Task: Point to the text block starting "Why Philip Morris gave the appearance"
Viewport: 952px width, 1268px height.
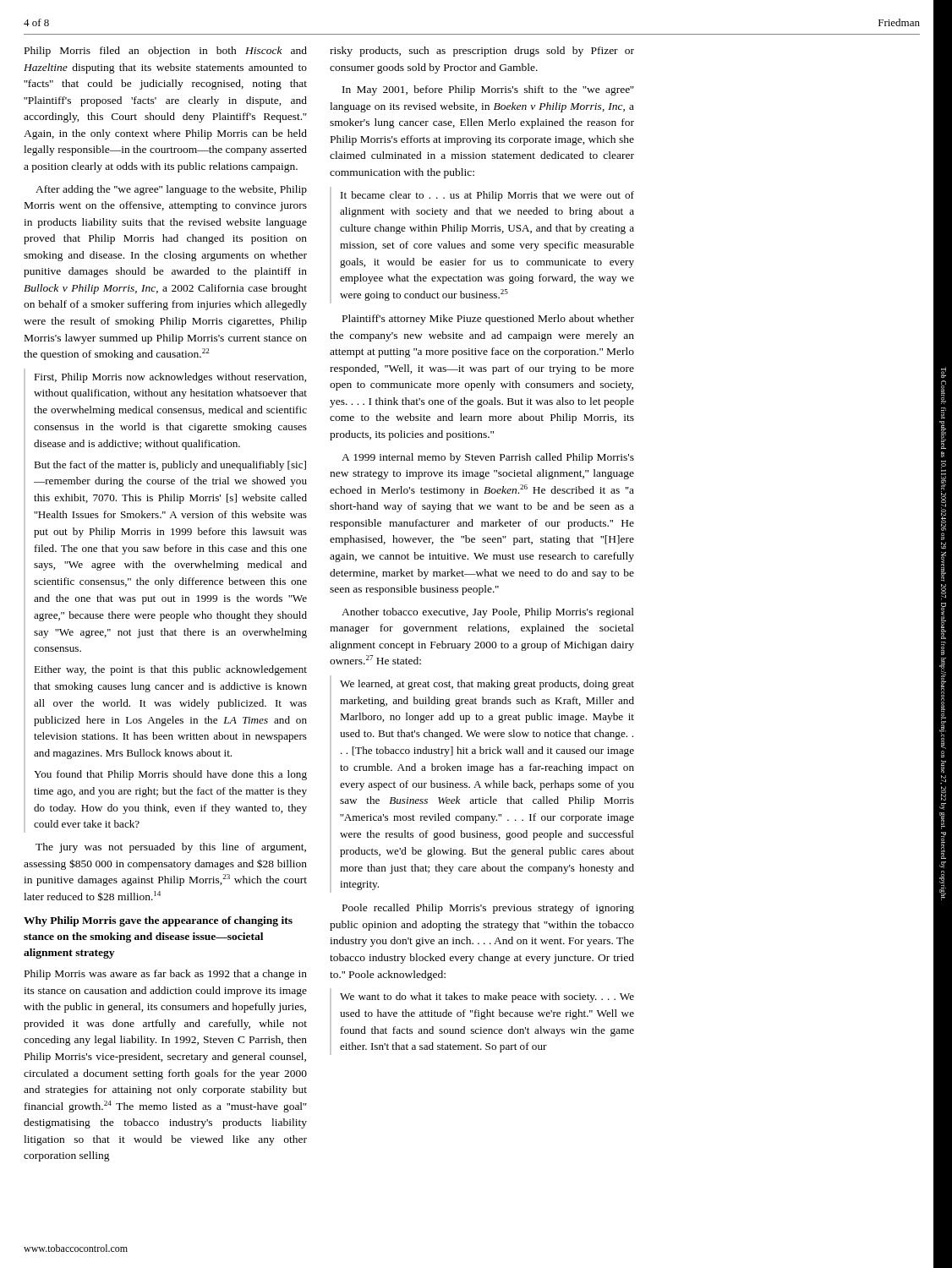Action: (158, 937)
